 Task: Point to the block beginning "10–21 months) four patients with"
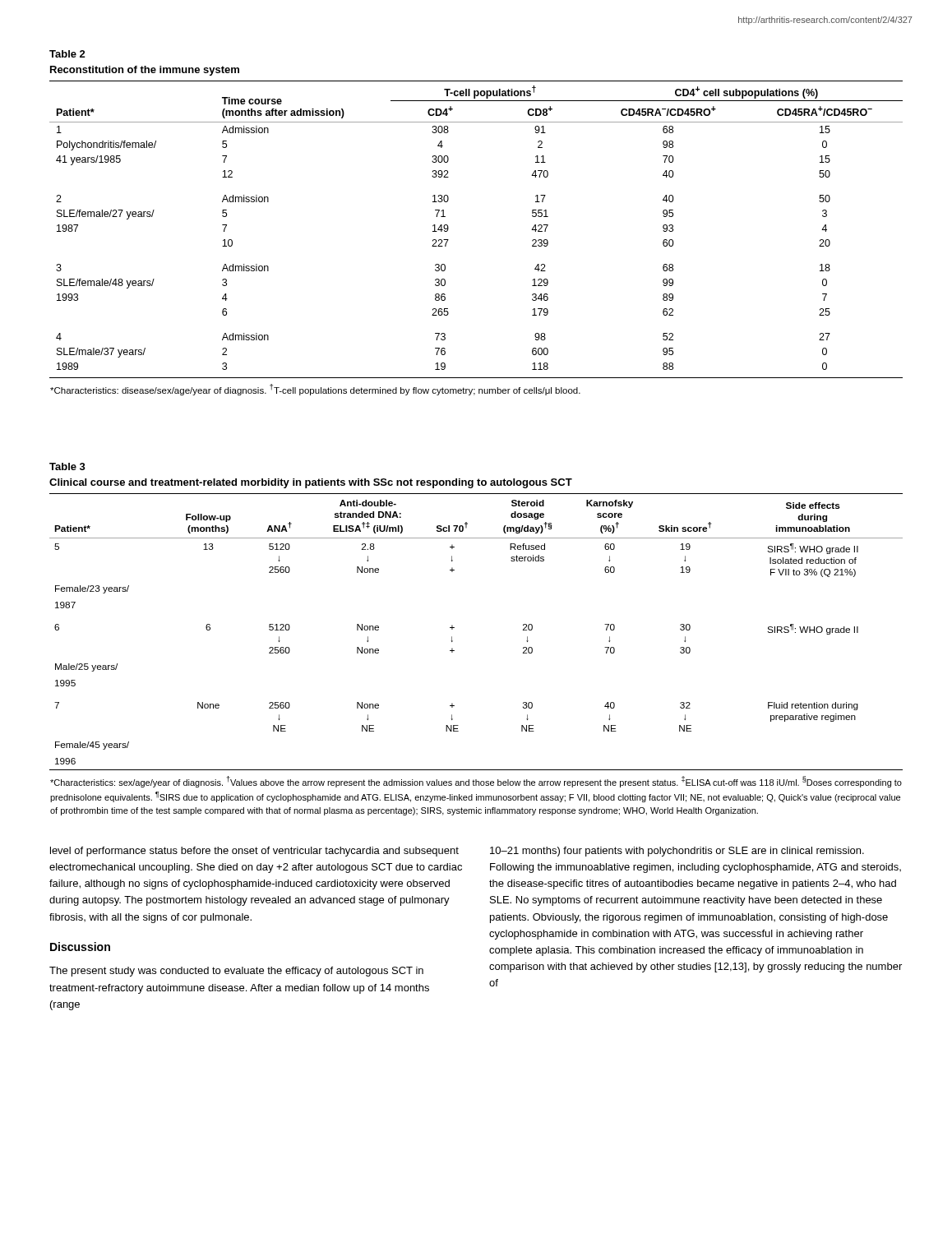[696, 917]
